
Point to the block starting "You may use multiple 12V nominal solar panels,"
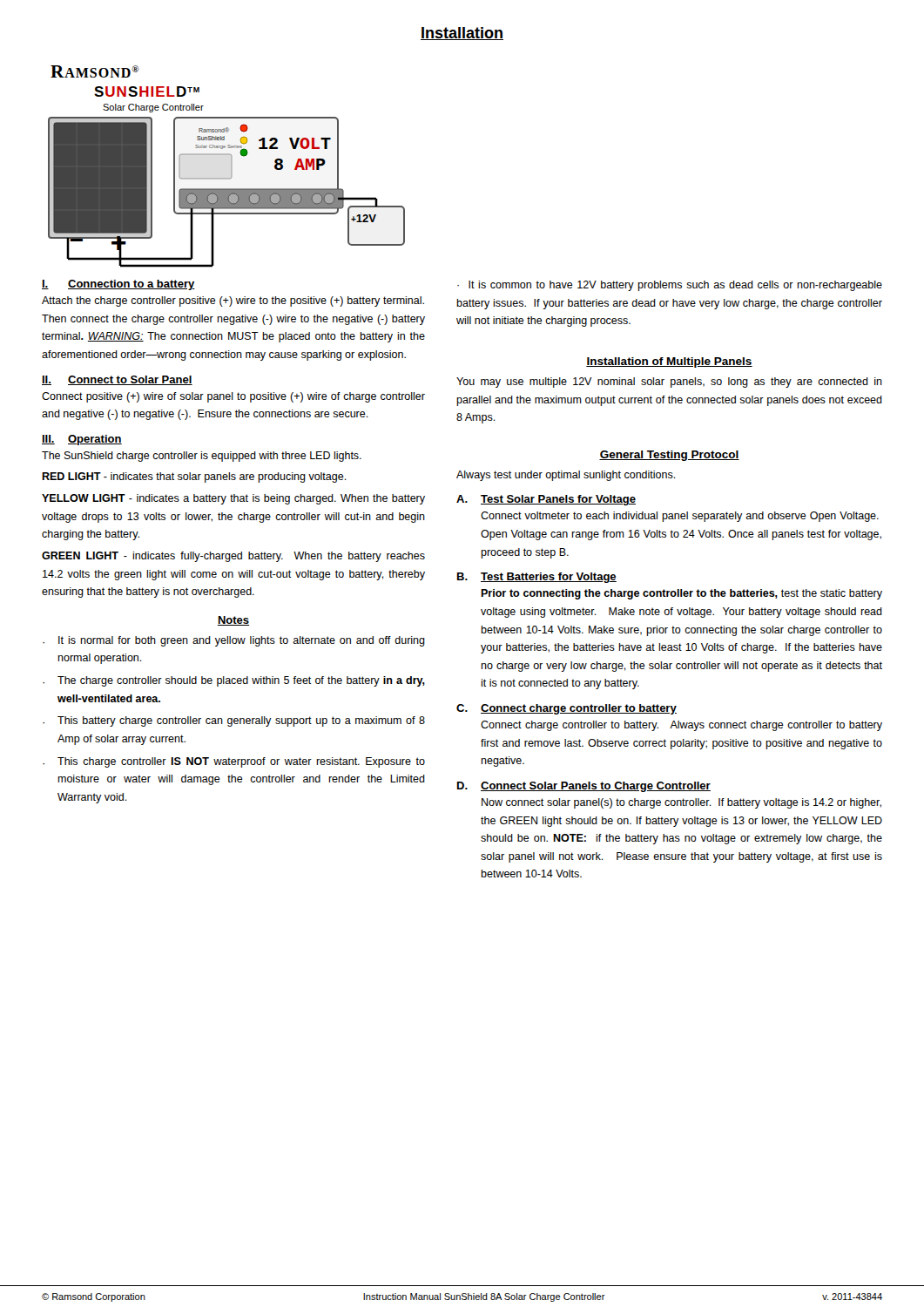669,399
